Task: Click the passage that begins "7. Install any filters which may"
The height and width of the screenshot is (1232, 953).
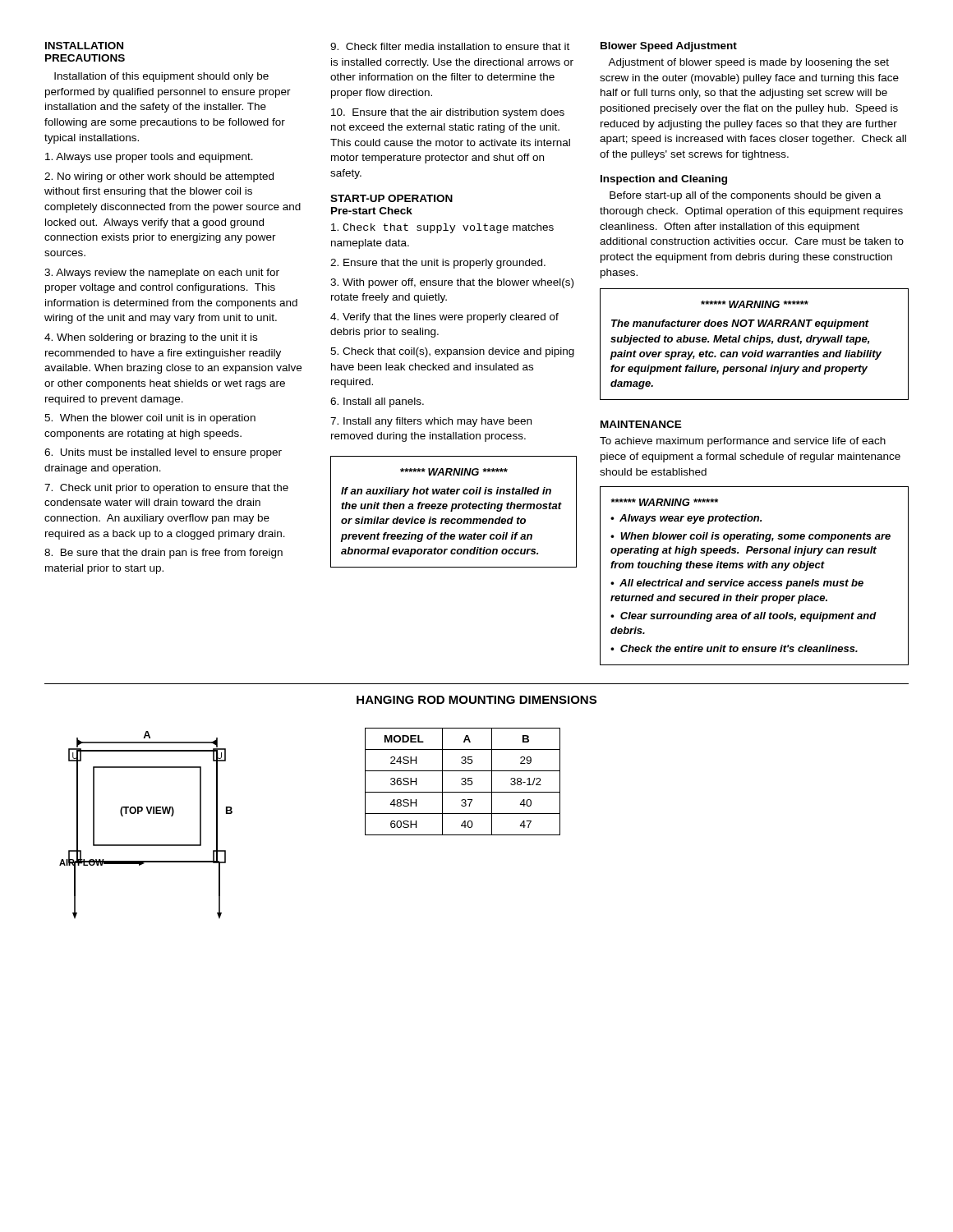Action: point(454,429)
